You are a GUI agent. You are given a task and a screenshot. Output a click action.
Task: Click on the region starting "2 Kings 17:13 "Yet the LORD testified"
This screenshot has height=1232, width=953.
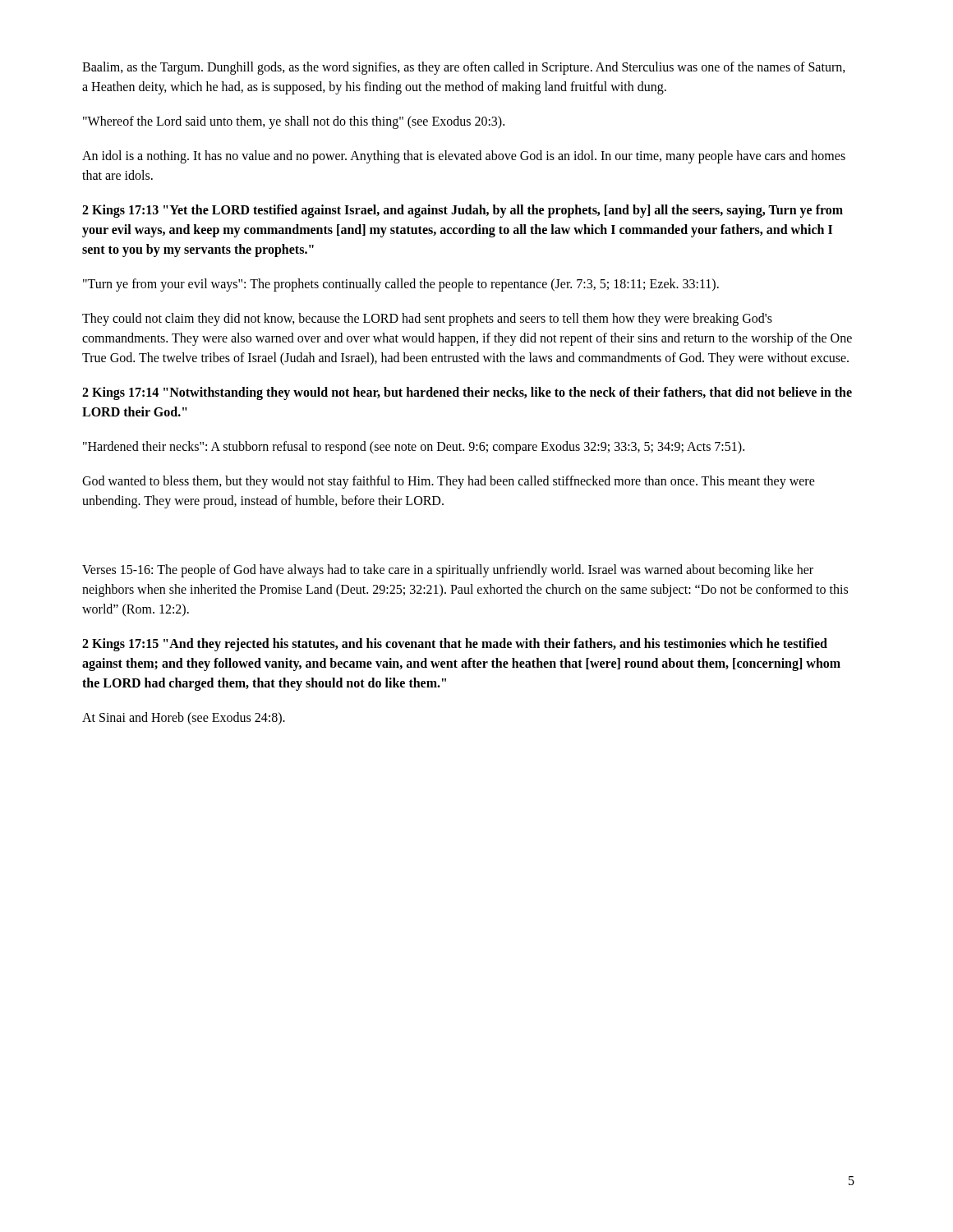(x=463, y=230)
